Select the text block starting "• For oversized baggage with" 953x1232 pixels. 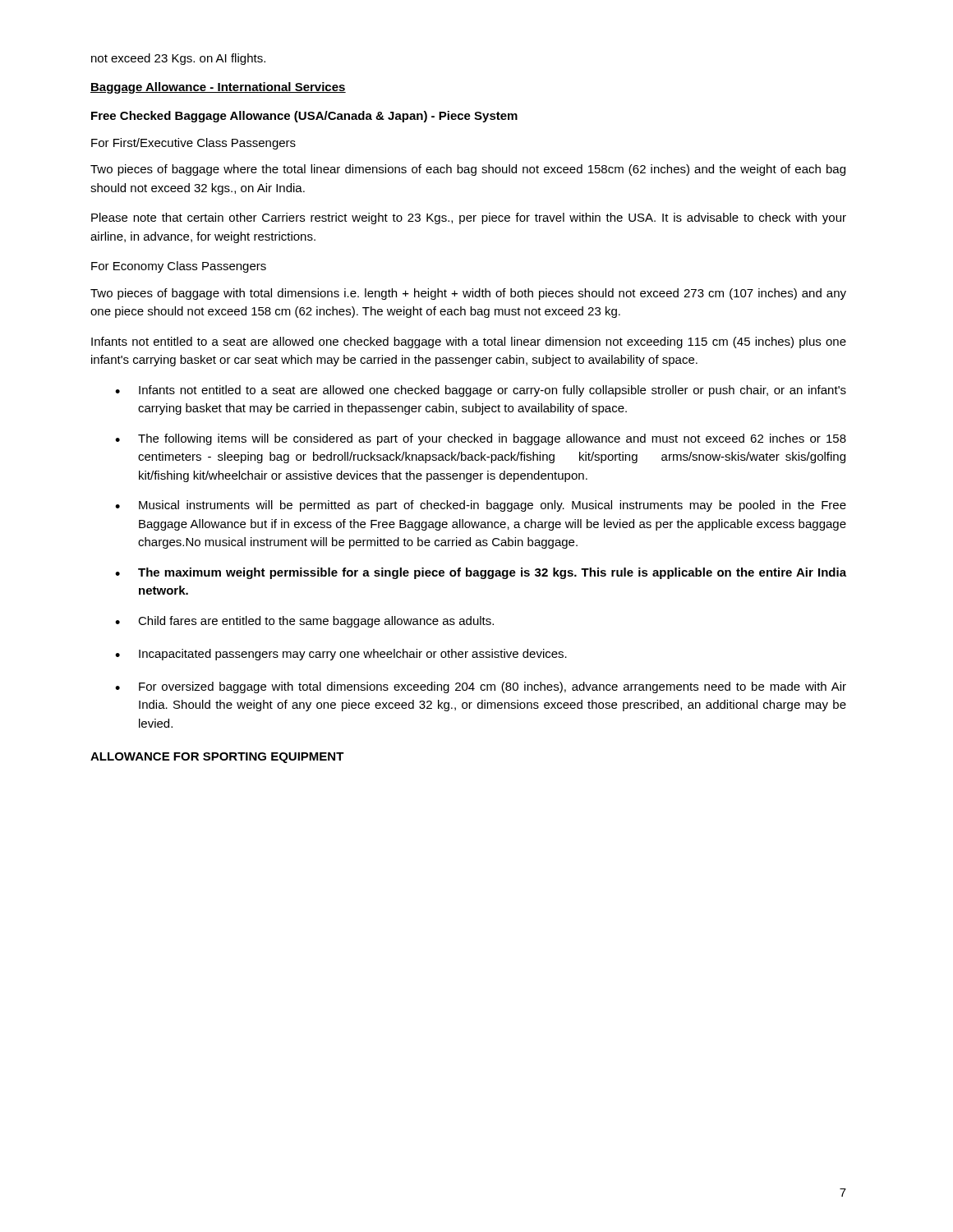point(481,705)
